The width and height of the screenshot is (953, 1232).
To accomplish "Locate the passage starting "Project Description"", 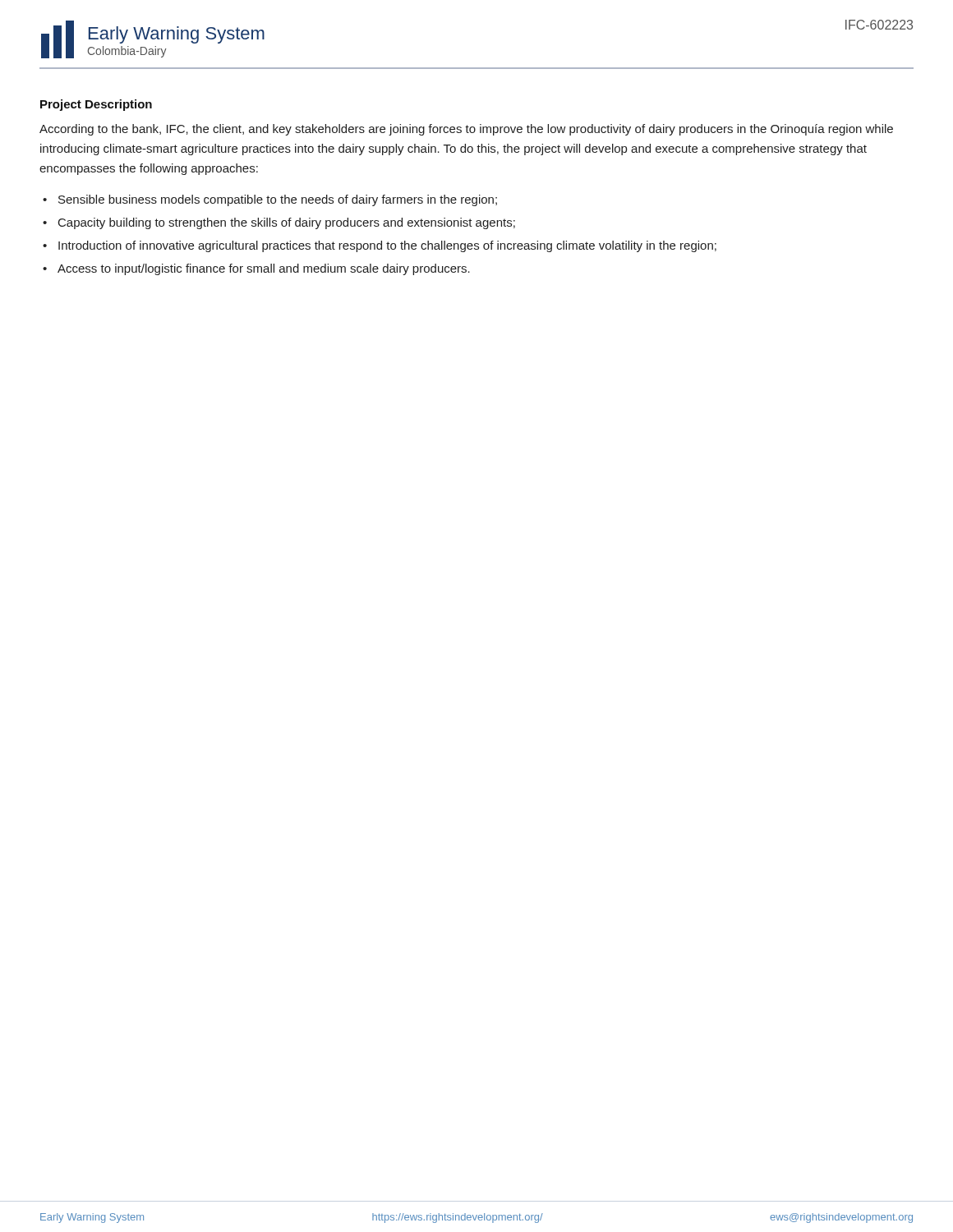I will pyautogui.click(x=96, y=104).
